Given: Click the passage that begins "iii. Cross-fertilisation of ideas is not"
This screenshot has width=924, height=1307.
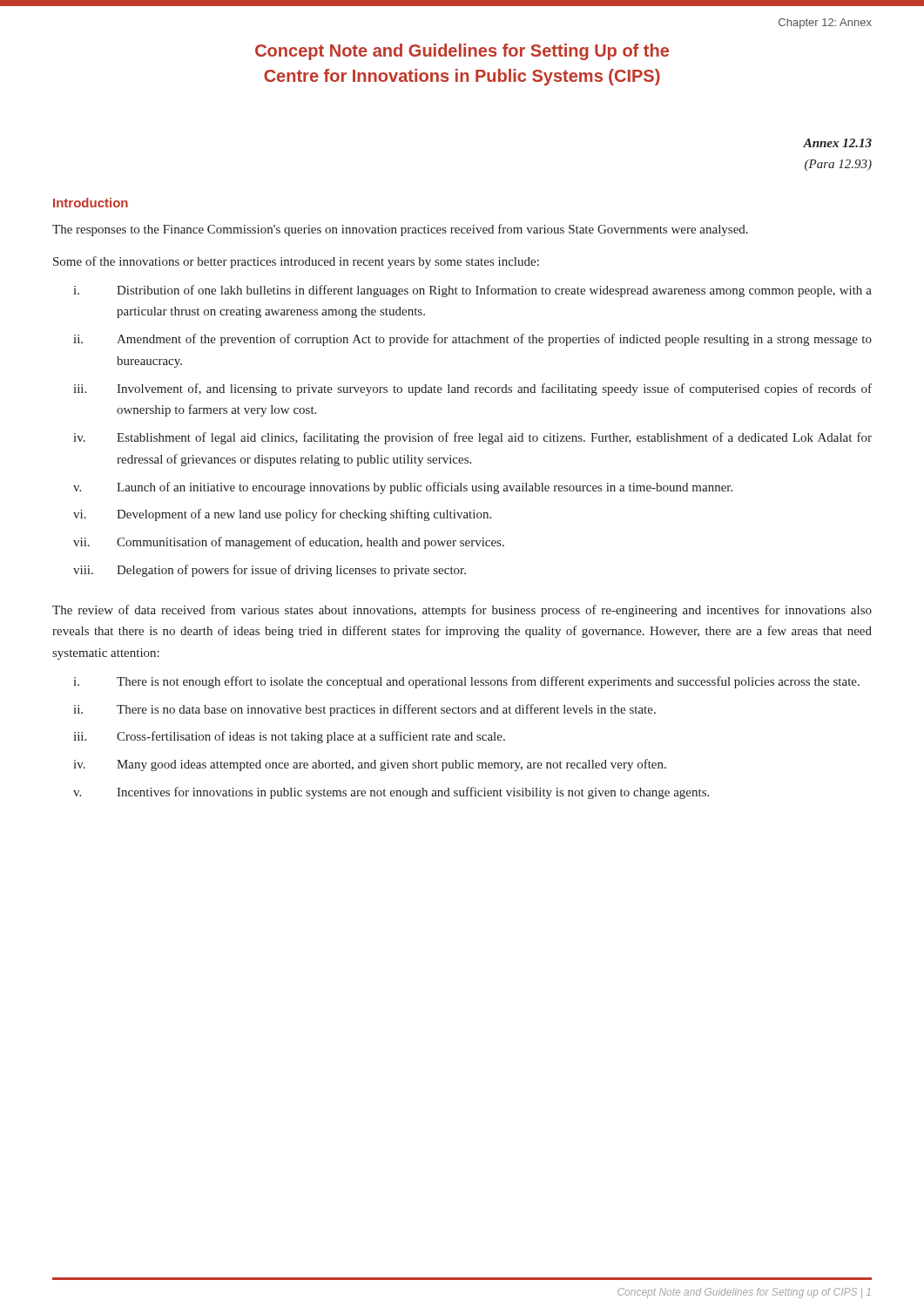Looking at the screenshot, I should pyautogui.click(x=462, y=737).
